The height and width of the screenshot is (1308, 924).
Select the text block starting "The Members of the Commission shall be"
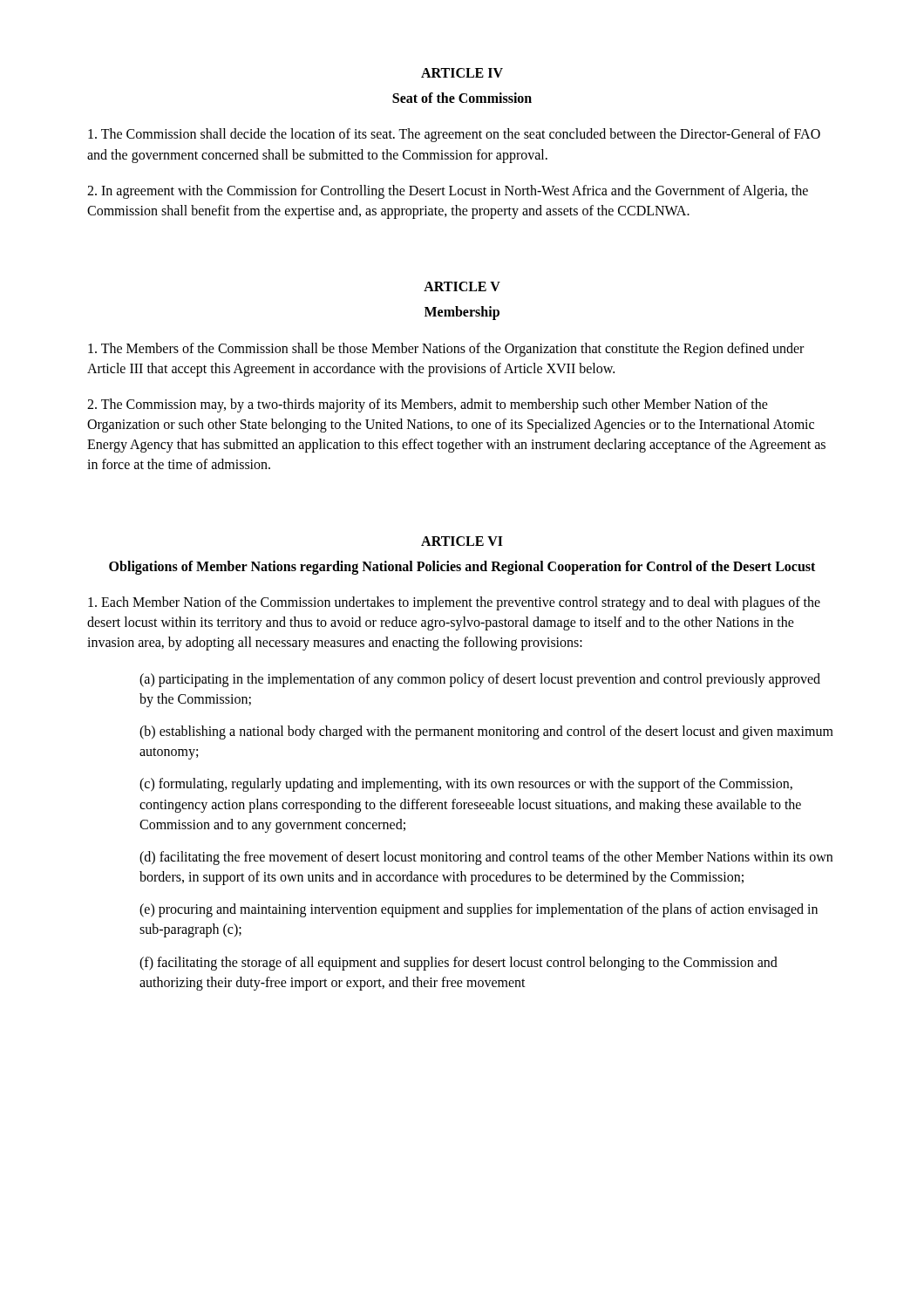click(446, 358)
